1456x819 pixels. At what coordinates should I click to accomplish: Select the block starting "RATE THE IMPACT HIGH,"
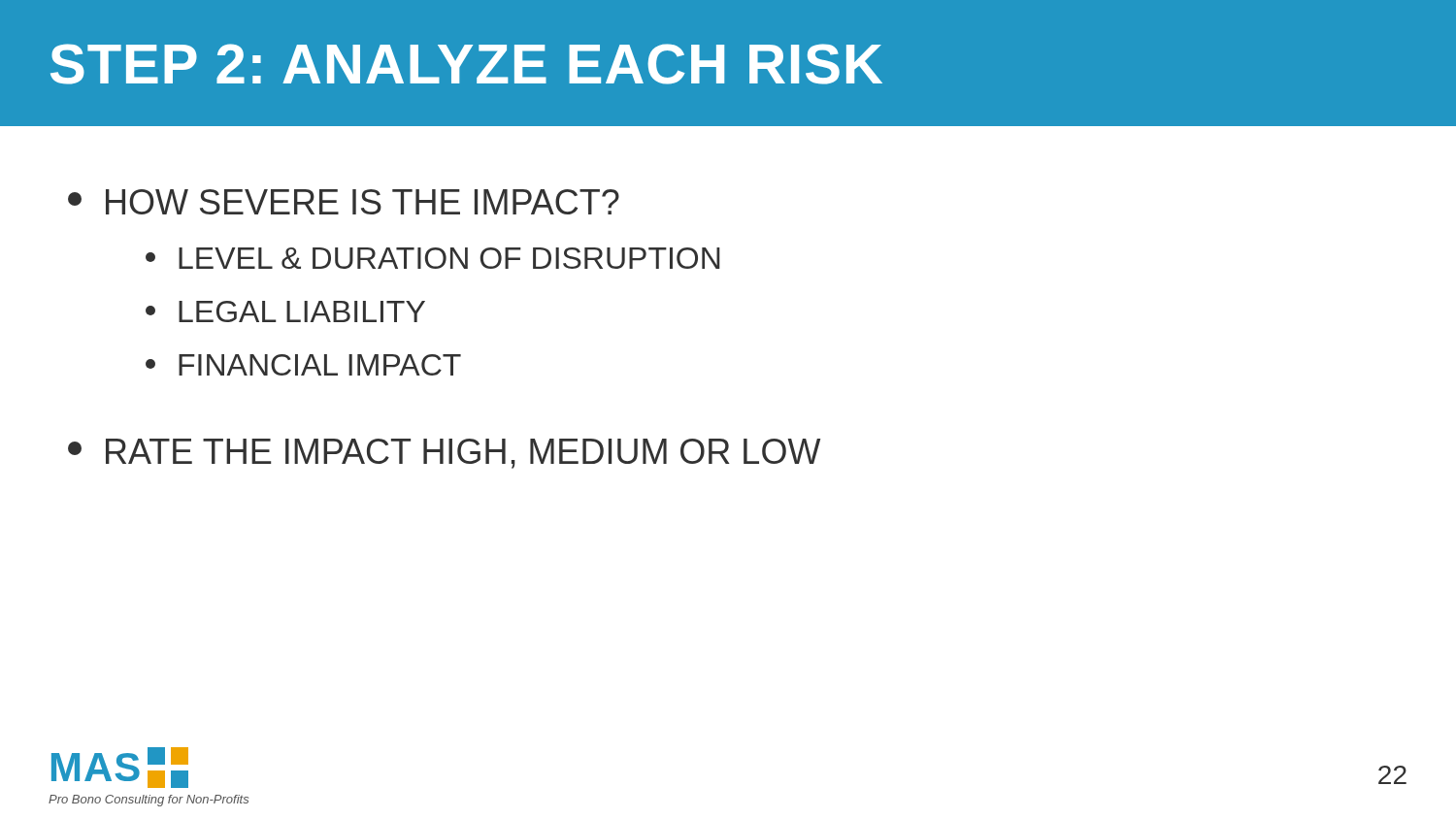click(444, 452)
